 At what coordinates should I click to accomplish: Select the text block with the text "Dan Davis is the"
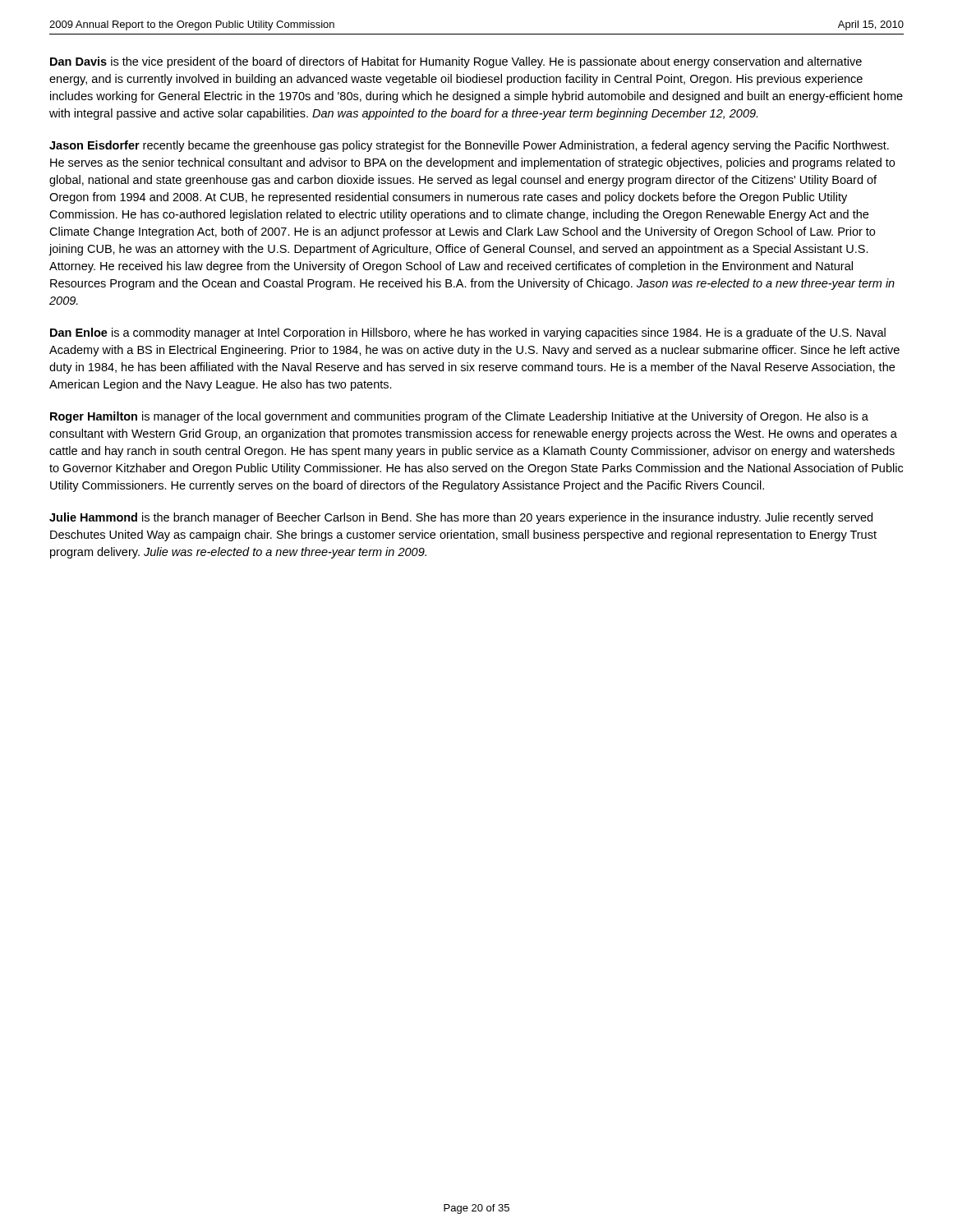[x=476, y=88]
